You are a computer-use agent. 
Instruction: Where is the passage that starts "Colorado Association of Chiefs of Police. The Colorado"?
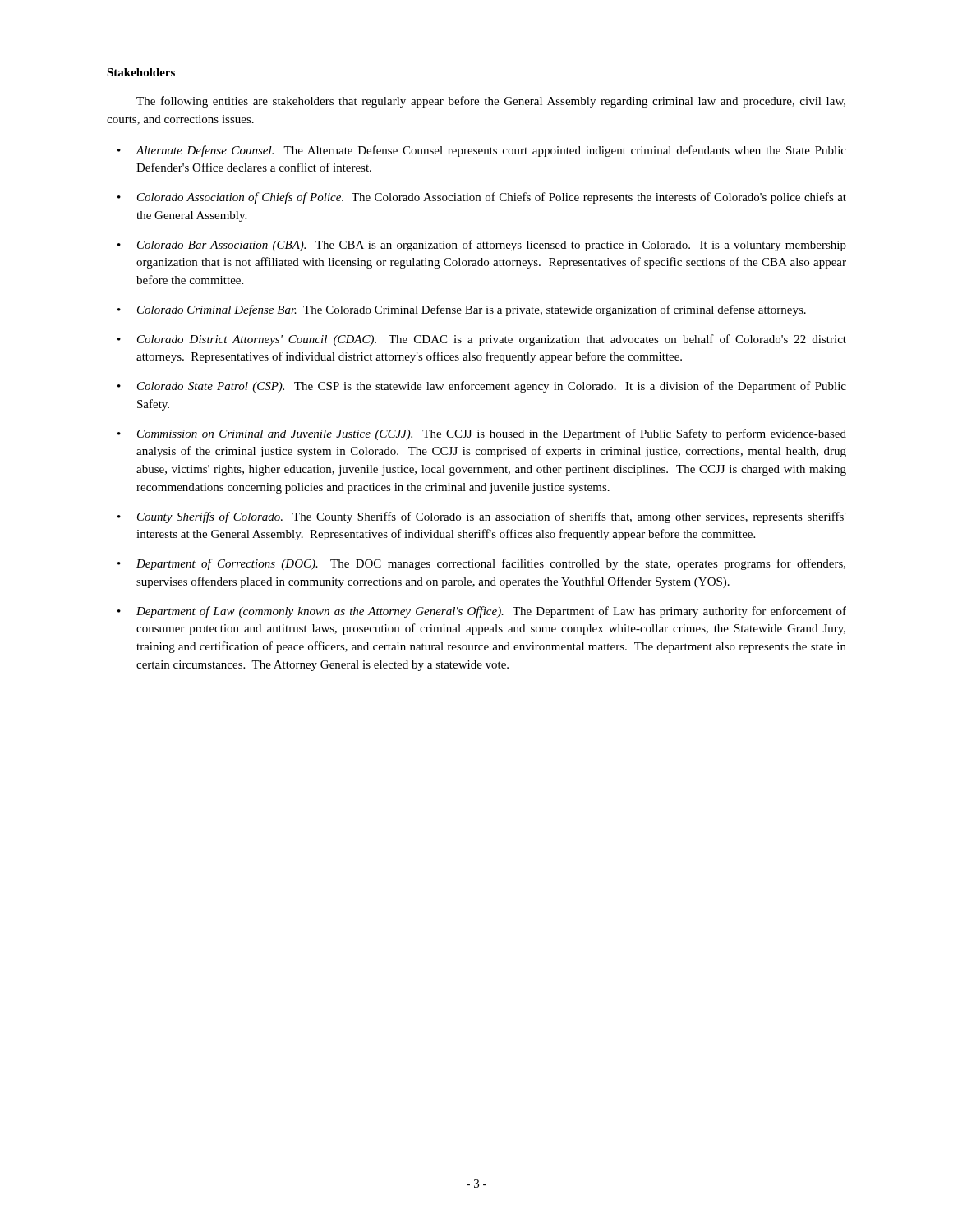pyautogui.click(x=491, y=206)
